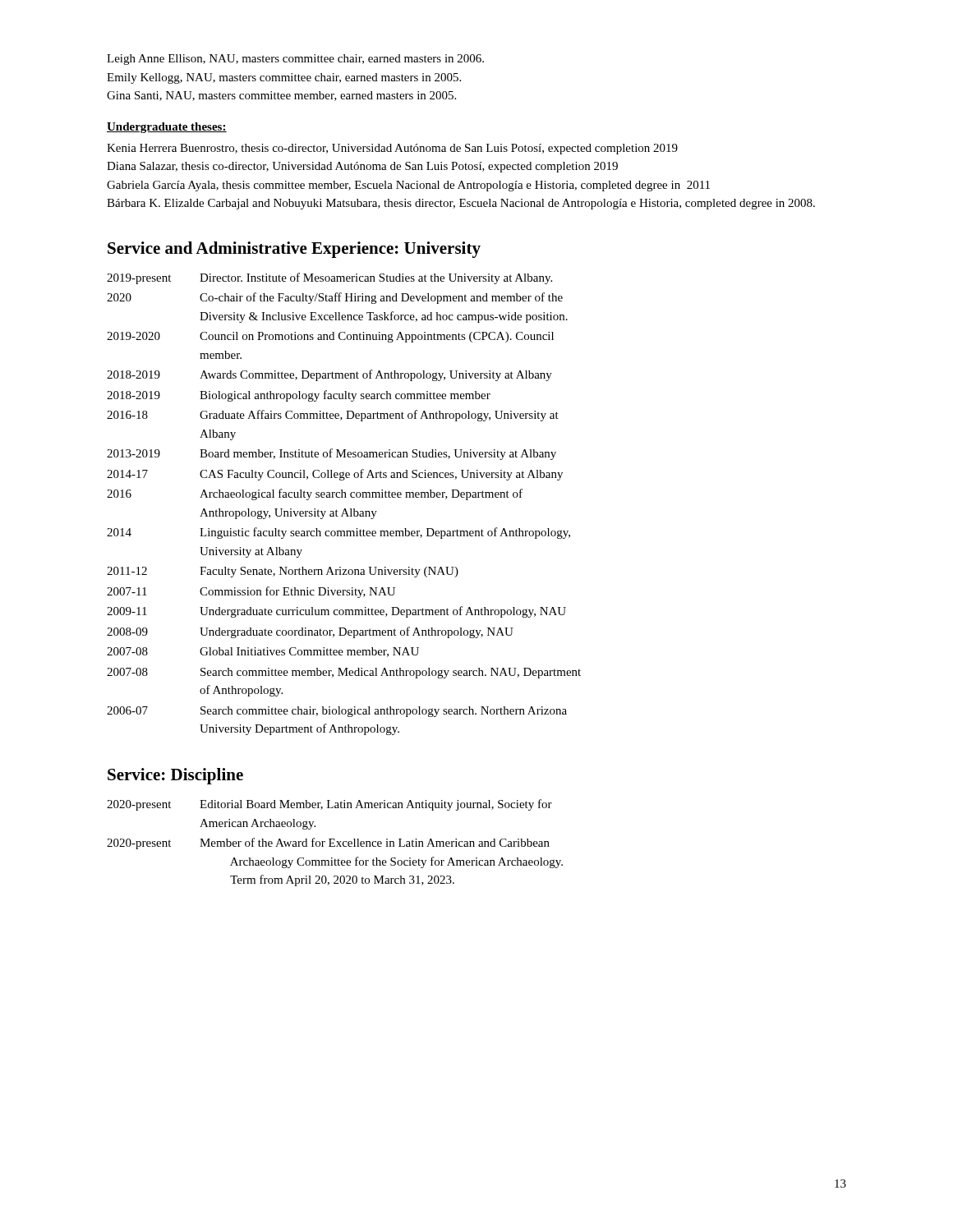Click the passage that begins "2020 Co-chair of"

coord(476,307)
